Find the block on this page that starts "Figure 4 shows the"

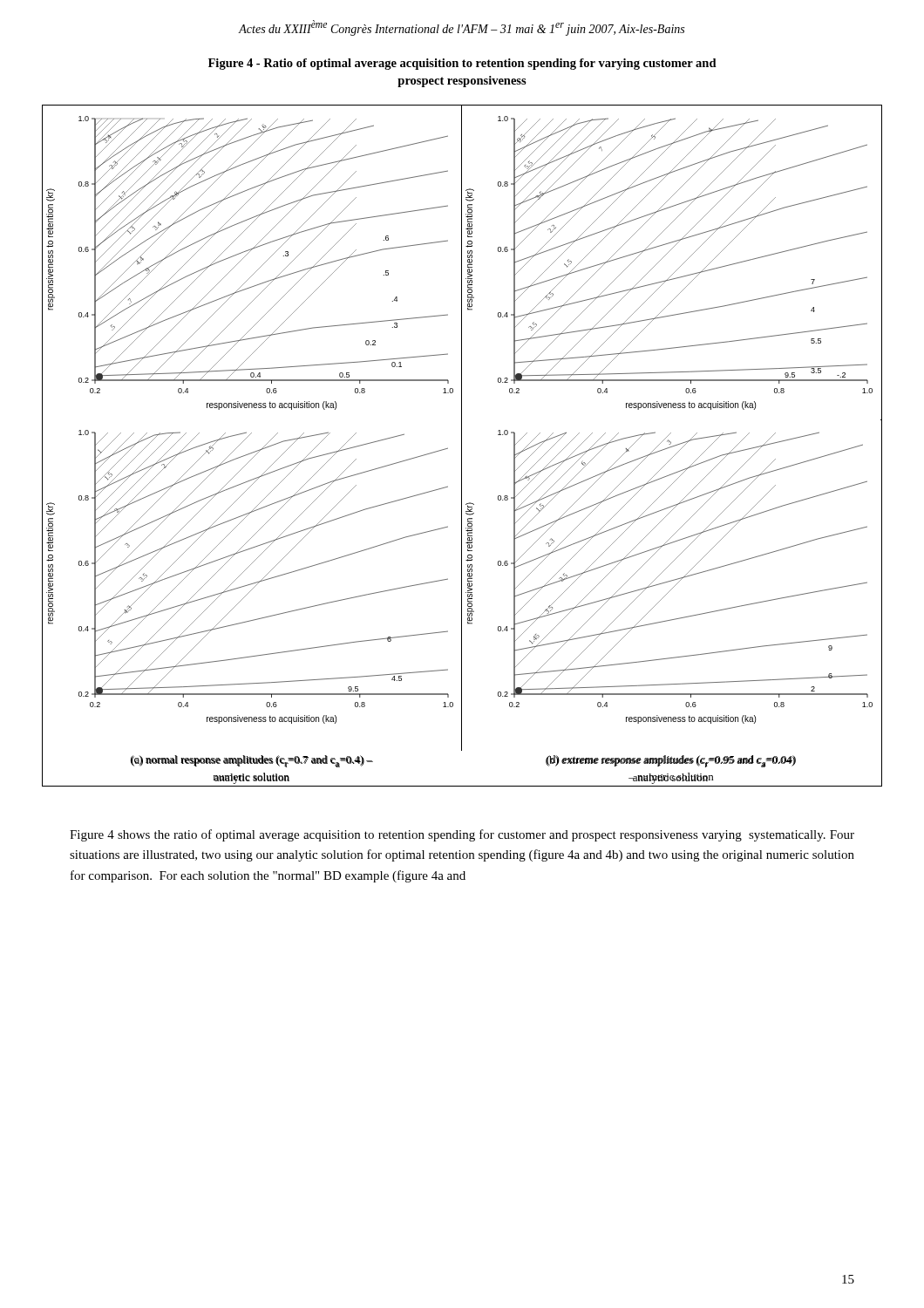coord(462,855)
